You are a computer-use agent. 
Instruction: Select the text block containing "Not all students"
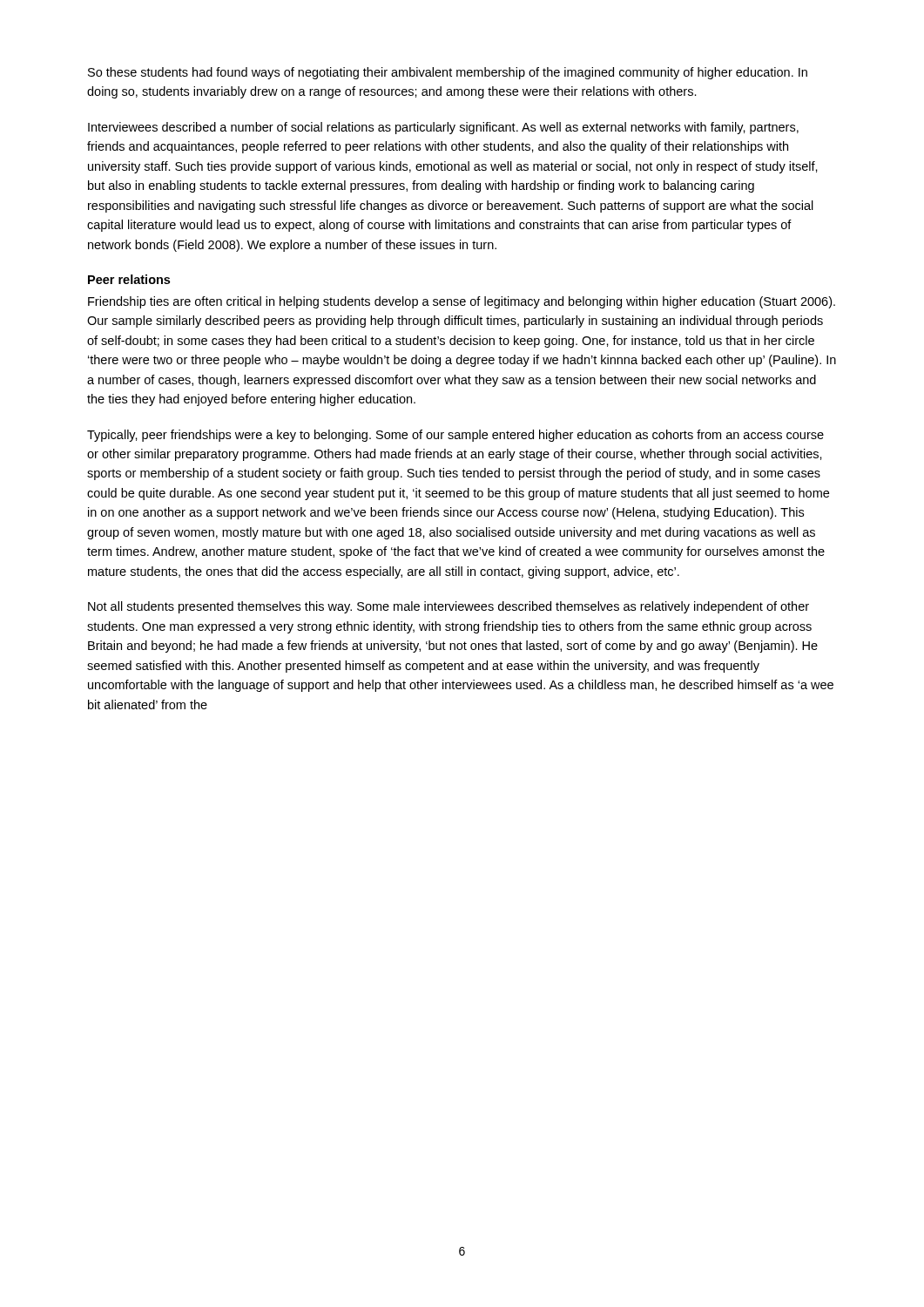[461, 656]
